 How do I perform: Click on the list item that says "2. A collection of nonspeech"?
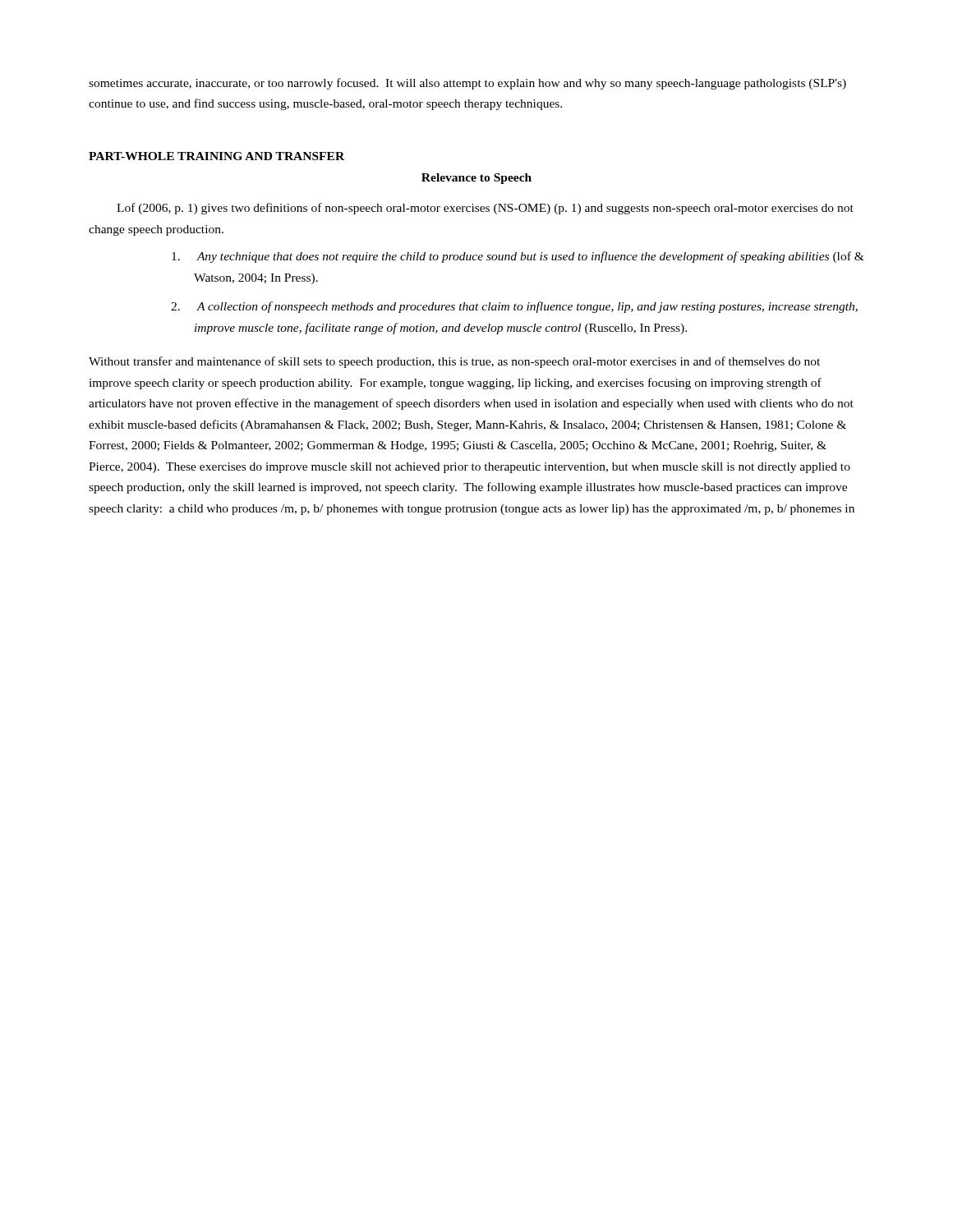518,317
